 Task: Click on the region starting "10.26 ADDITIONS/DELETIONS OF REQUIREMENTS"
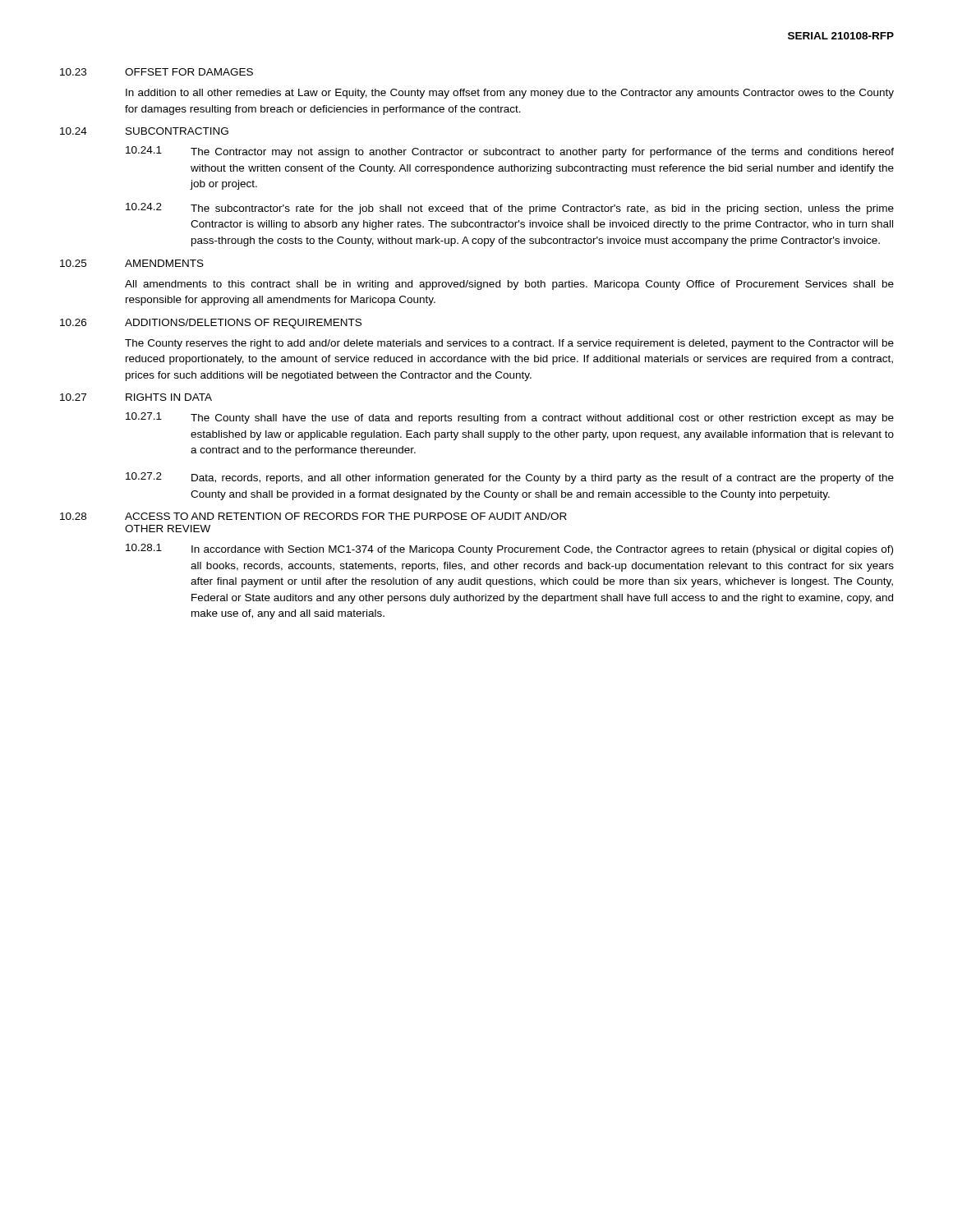[211, 322]
